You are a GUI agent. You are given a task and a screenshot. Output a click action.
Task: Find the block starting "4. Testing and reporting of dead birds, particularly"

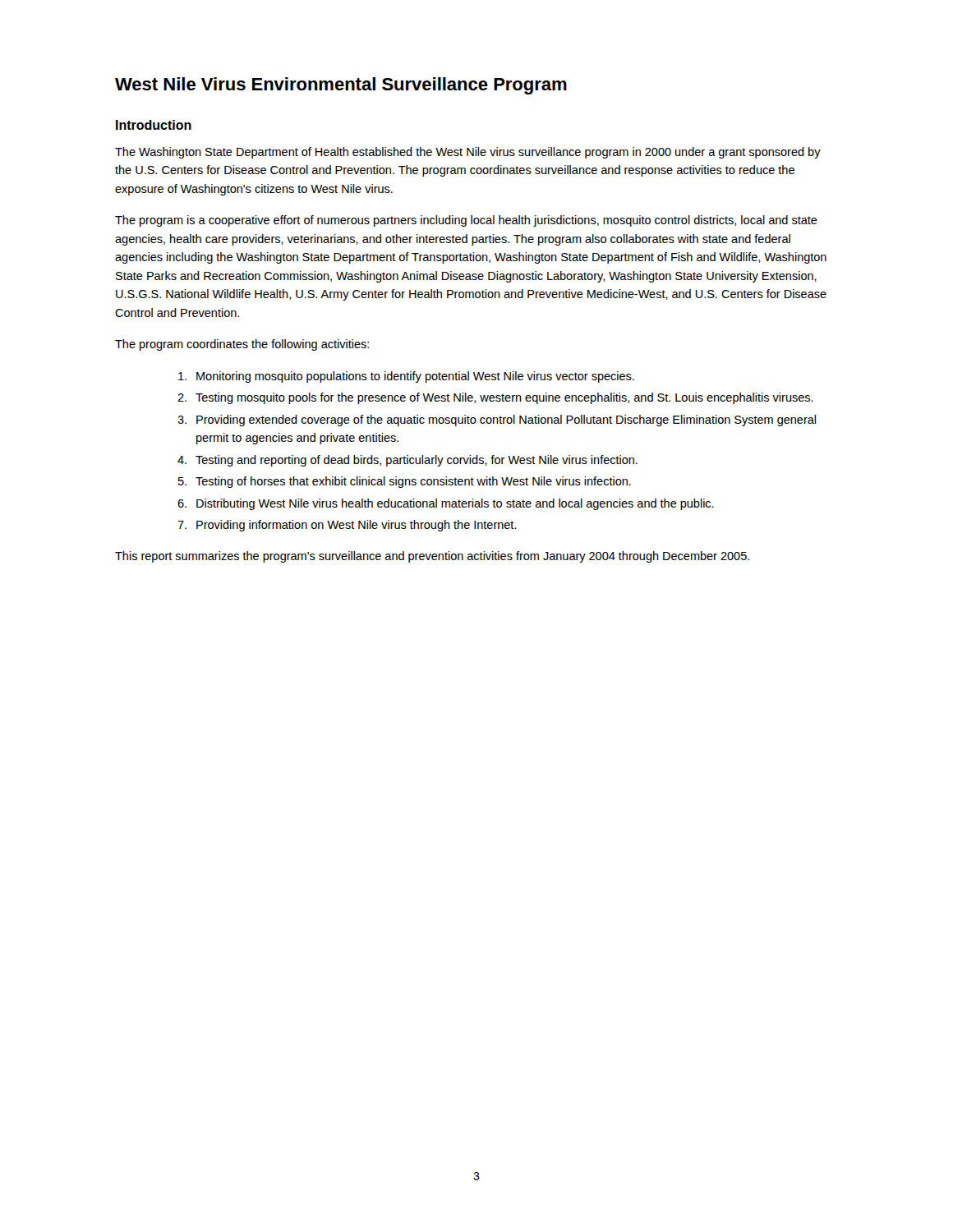tap(501, 460)
